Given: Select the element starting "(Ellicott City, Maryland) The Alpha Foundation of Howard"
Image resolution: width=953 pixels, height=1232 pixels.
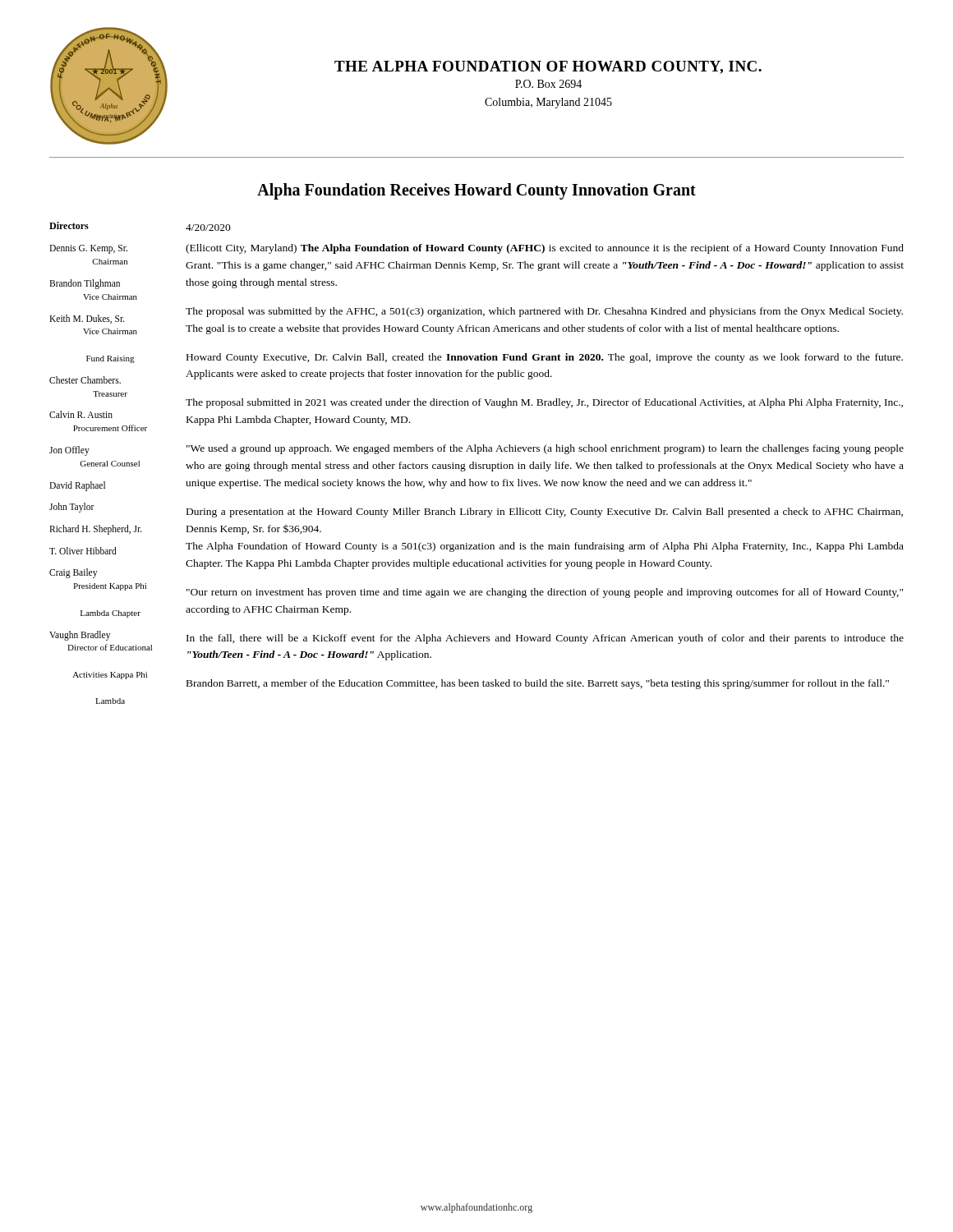Looking at the screenshot, I should click(545, 265).
